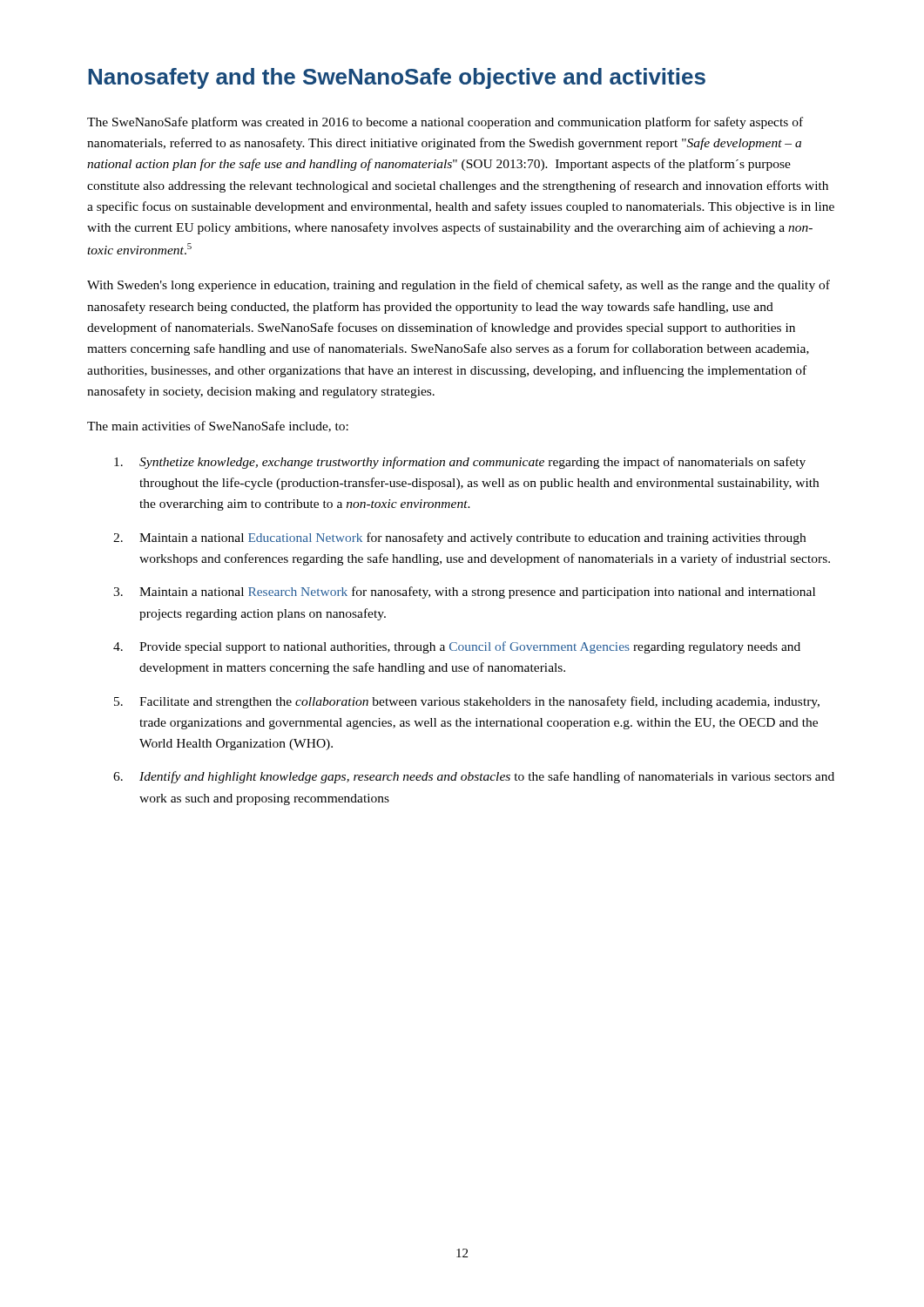Where is the passage that starts "3. Maintain a"?
924x1307 pixels.
[475, 603]
